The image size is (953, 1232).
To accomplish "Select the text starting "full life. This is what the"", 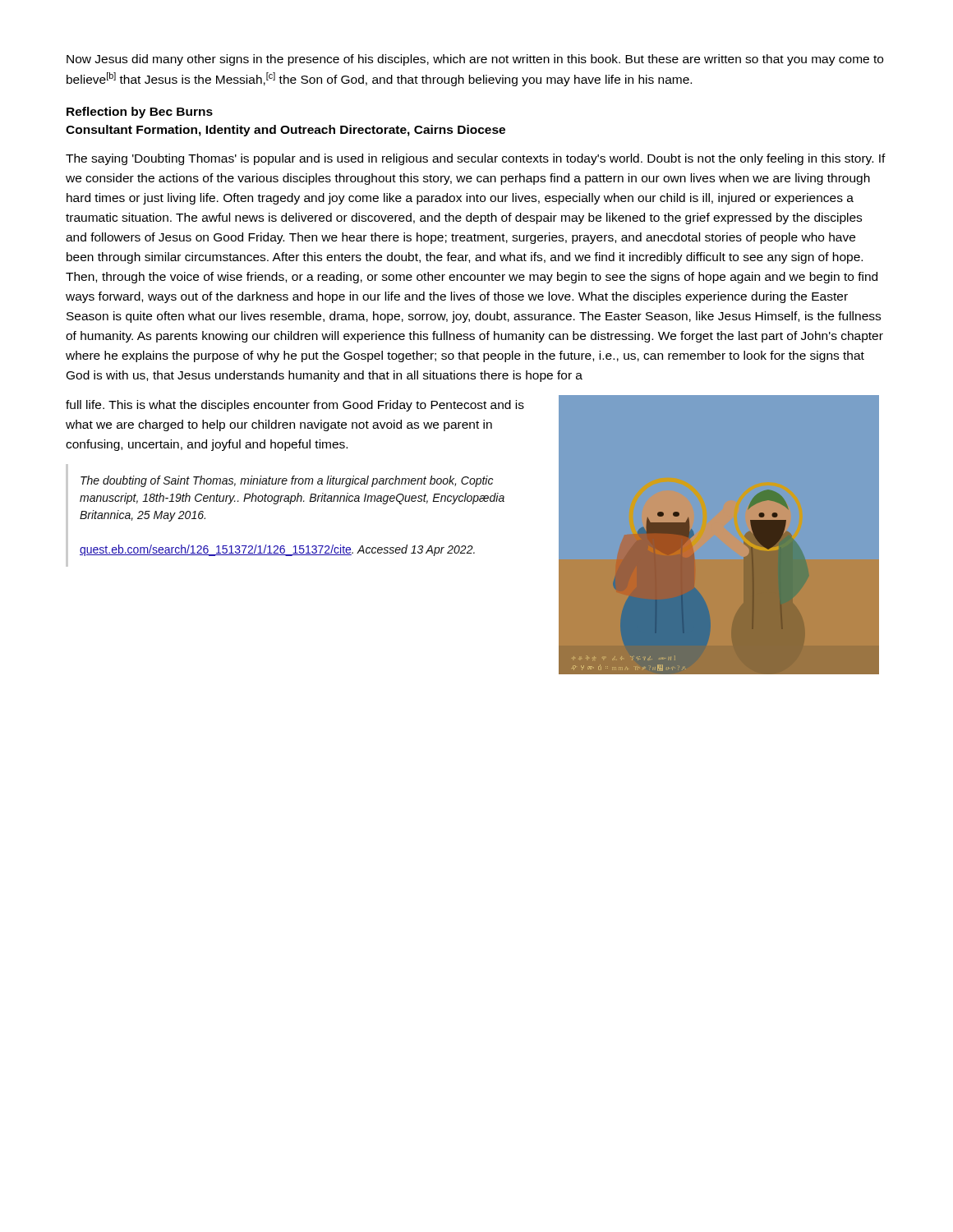I will click(x=295, y=425).
